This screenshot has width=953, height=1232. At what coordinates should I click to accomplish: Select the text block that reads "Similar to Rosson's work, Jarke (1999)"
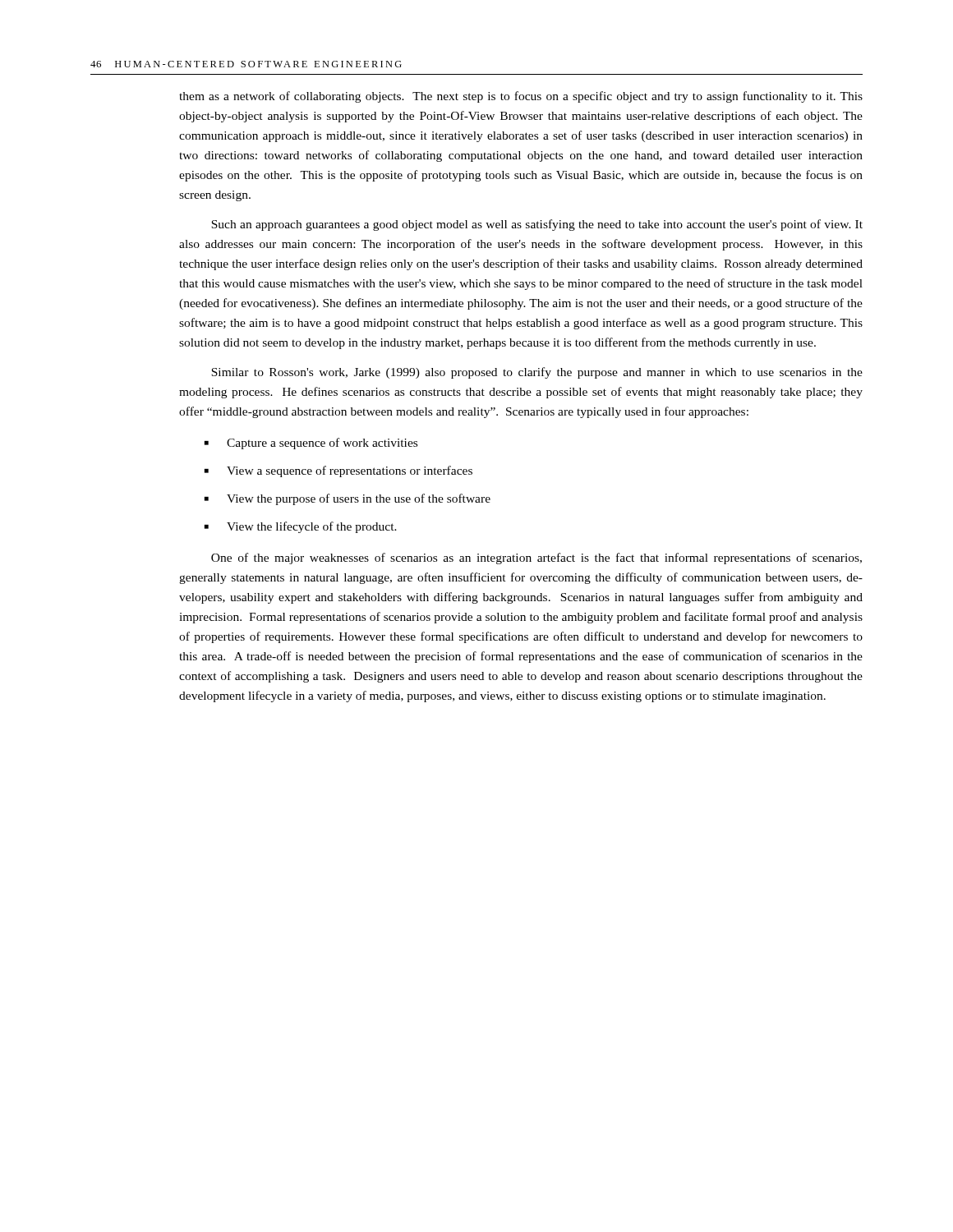[521, 392]
